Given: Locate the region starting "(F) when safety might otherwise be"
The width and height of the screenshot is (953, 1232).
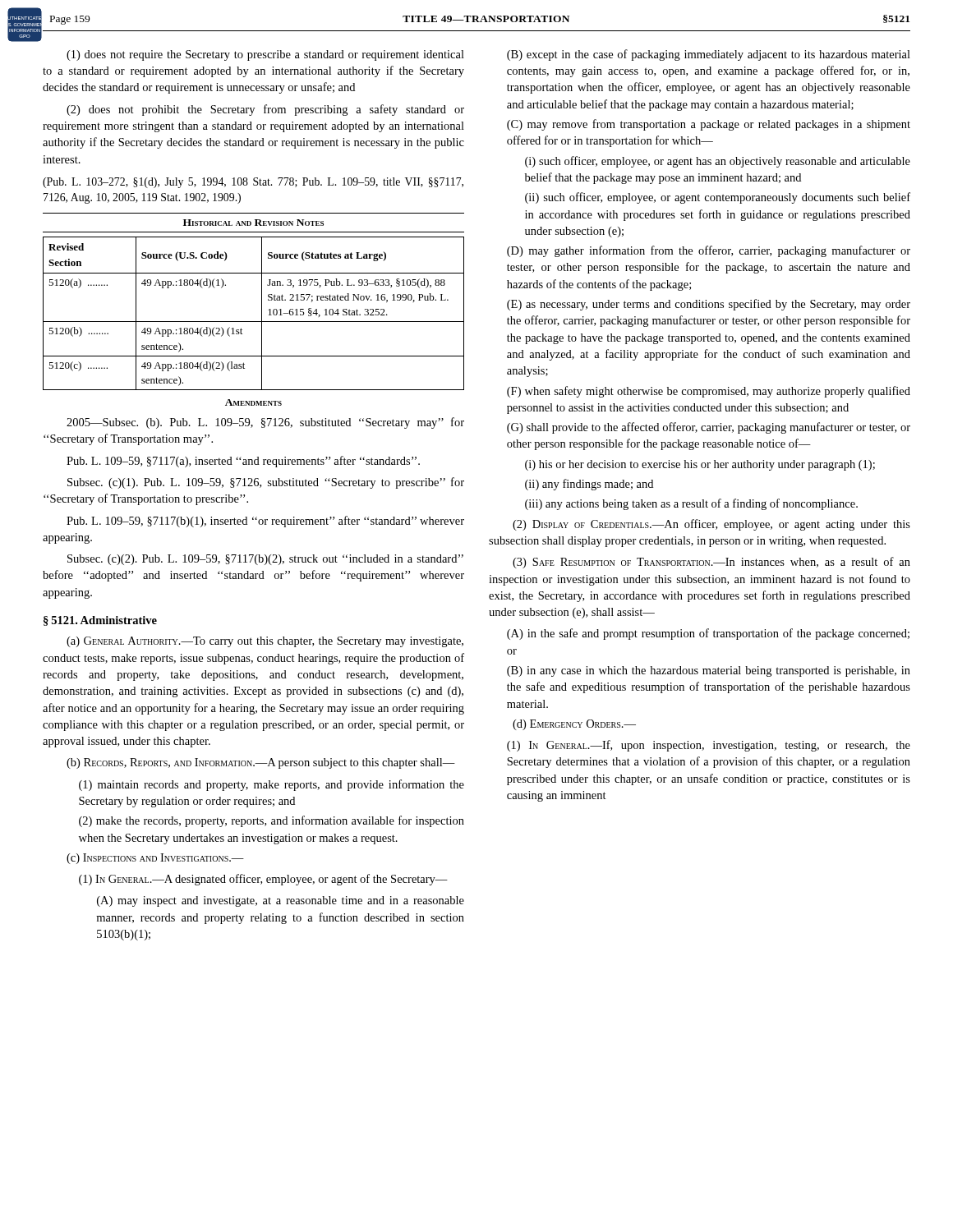Looking at the screenshot, I should tap(709, 399).
